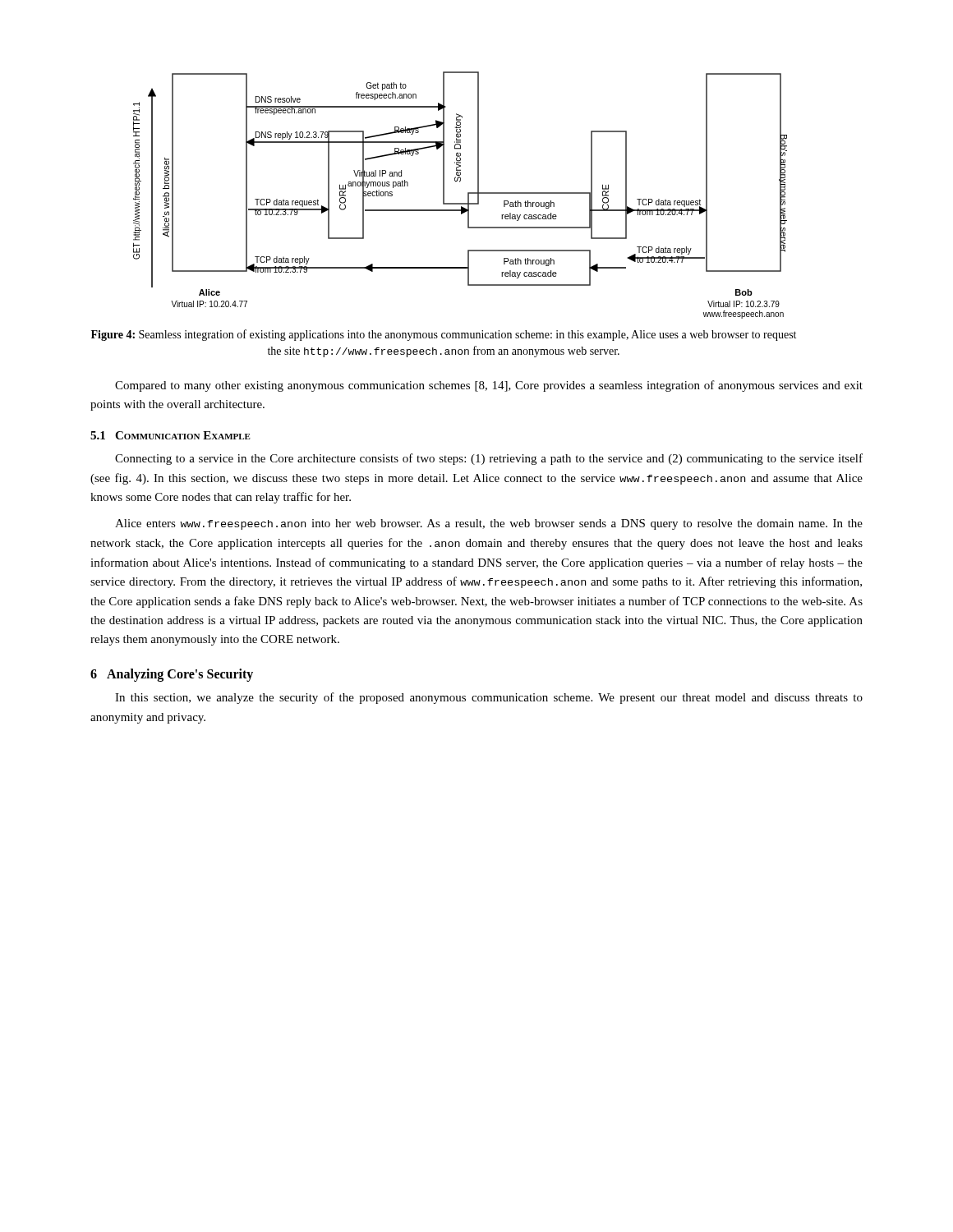The image size is (953, 1232).
Task: Click the passage that begins "Compared to many other"
Action: (x=476, y=395)
